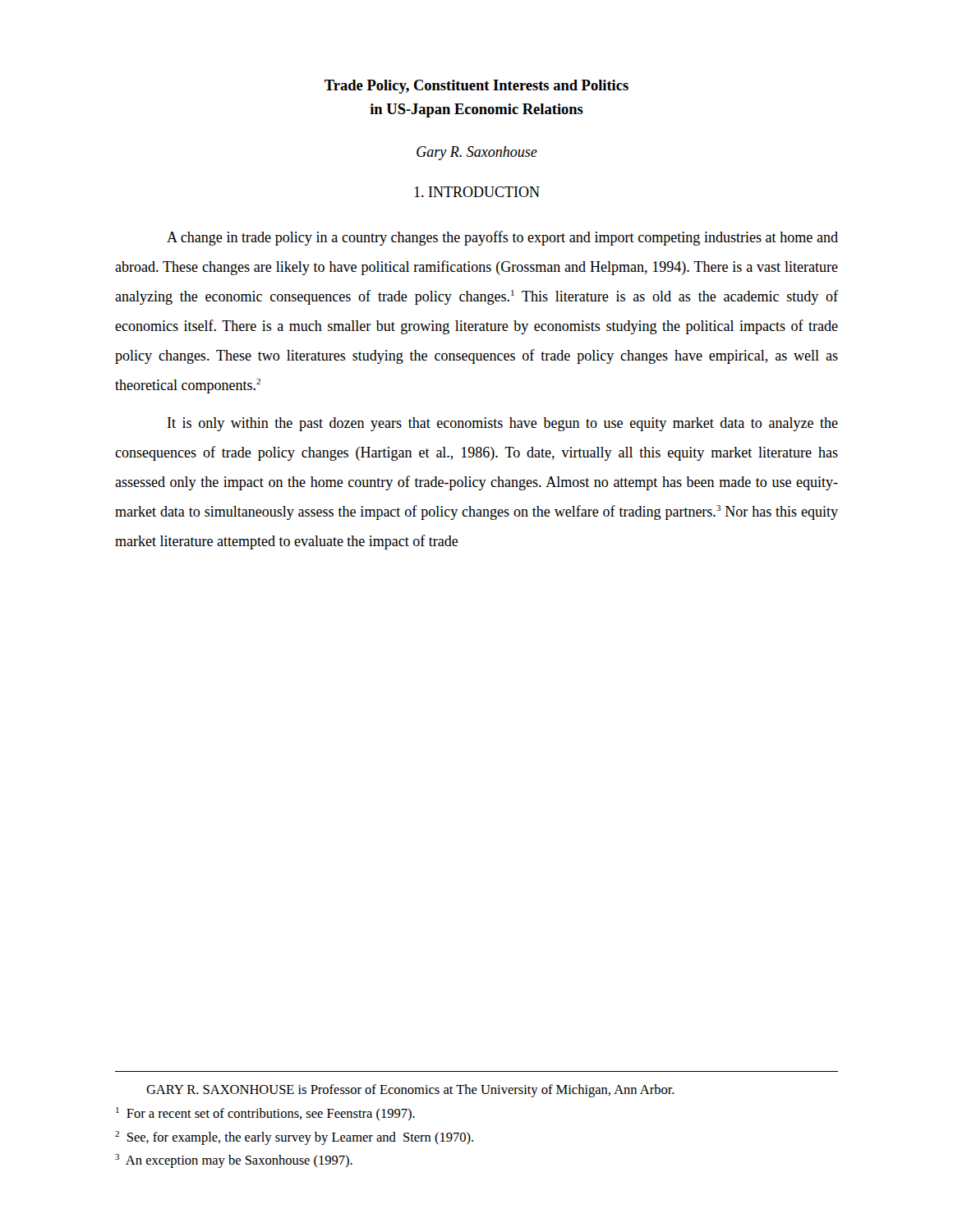Locate the text that reads "Gary R. Saxonhouse"
This screenshot has height=1232, width=953.
point(476,153)
